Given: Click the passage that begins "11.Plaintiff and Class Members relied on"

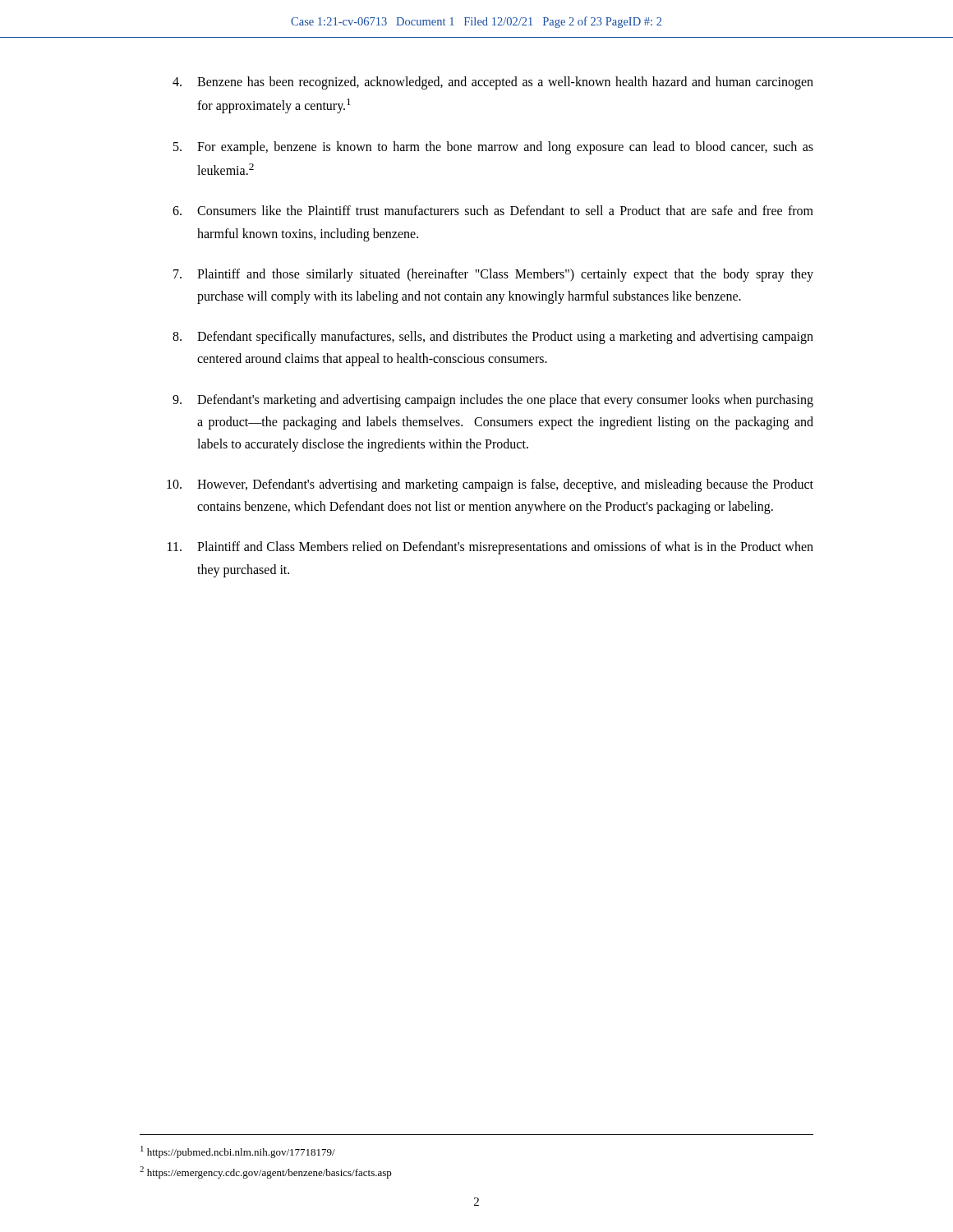Looking at the screenshot, I should click(476, 558).
